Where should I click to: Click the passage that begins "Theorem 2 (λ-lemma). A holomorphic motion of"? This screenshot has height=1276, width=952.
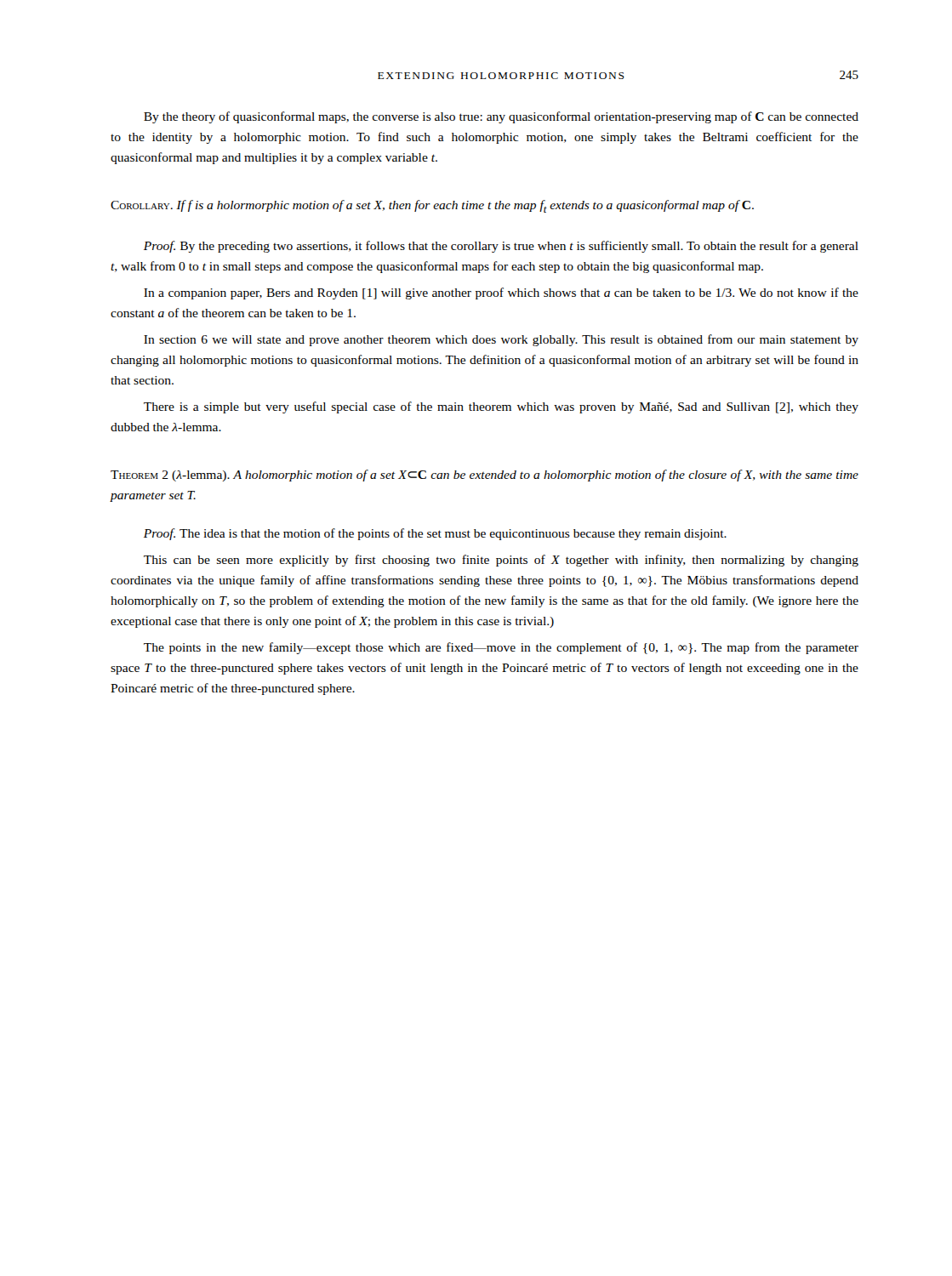tap(485, 485)
